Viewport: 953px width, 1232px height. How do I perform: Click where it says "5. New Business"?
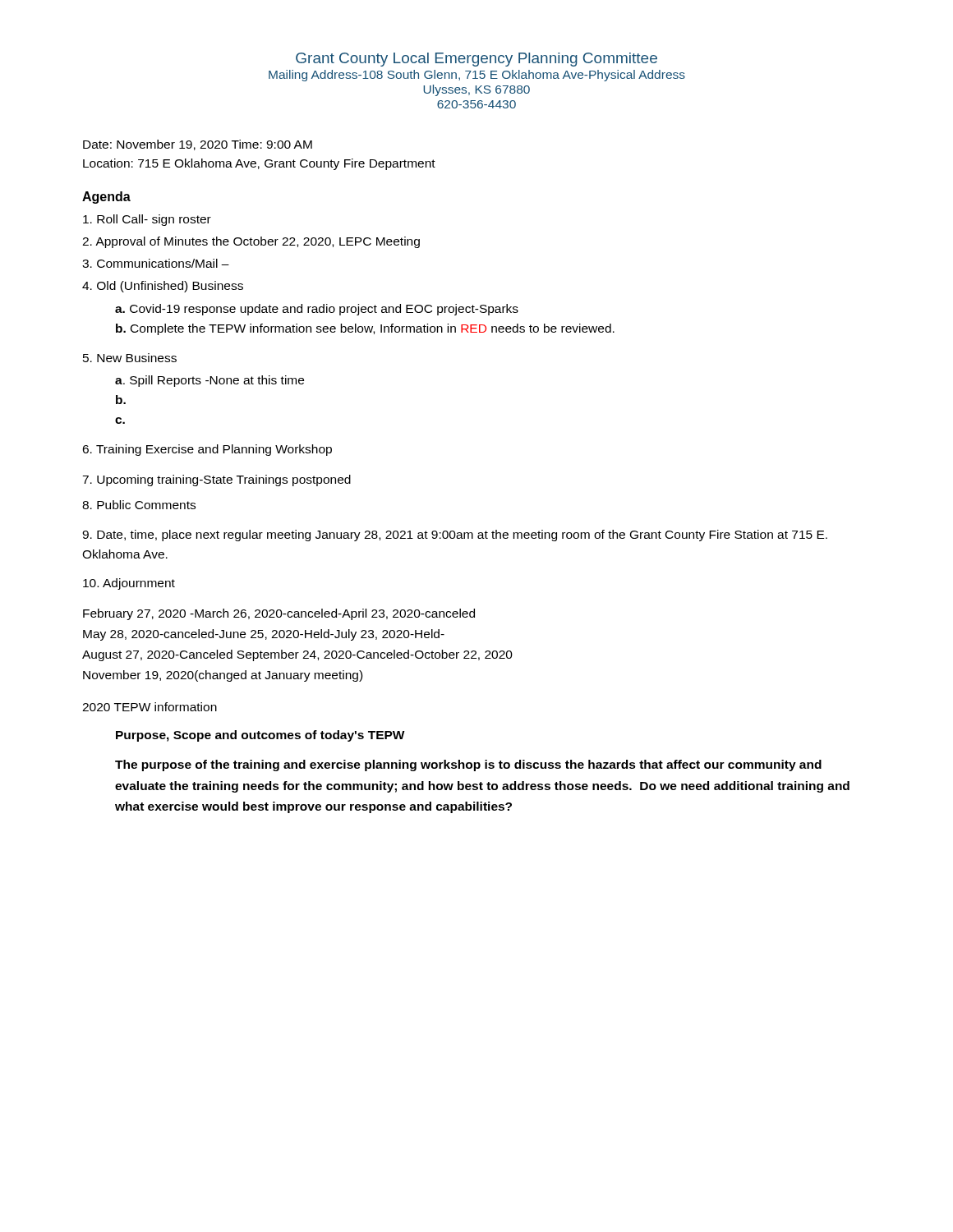pyautogui.click(x=130, y=357)
